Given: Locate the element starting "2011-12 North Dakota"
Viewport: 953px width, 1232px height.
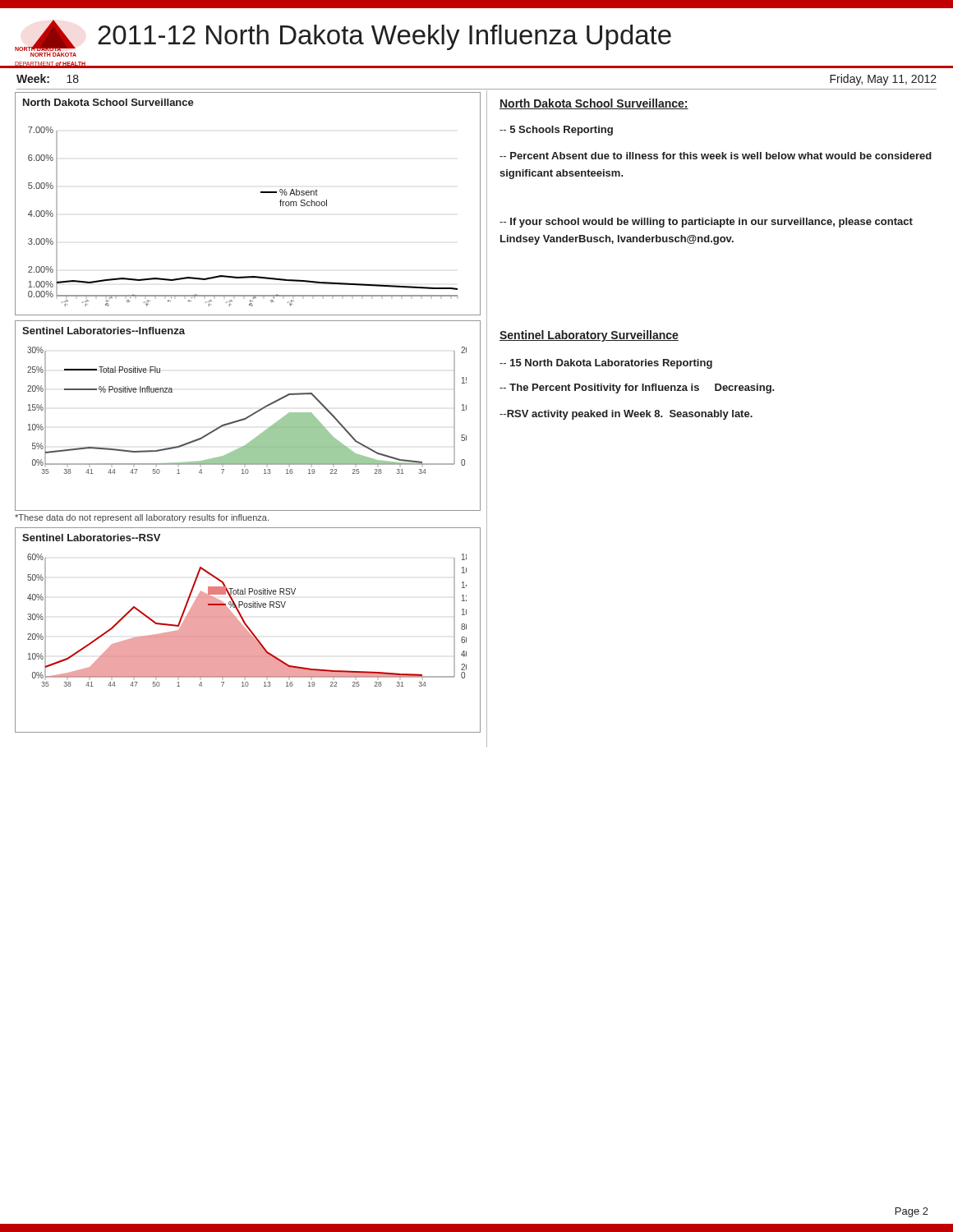Looking at the screenshot, I should tap(385, 35).
